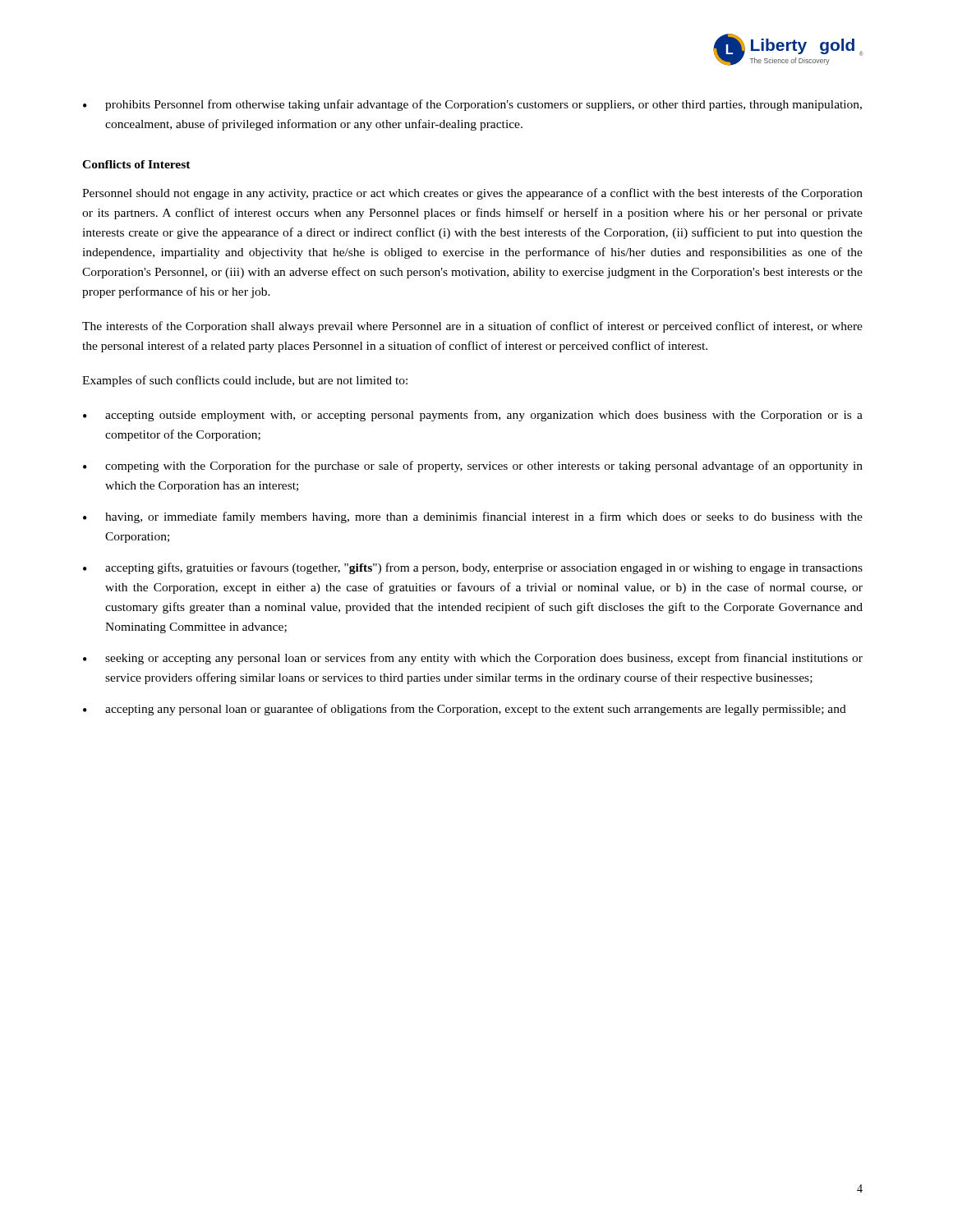Click the passage that begins "• prohibits Personnel from otherwise taking unfair advantage"
Viewport: 953px width, 1232px height.
[472, 114]
